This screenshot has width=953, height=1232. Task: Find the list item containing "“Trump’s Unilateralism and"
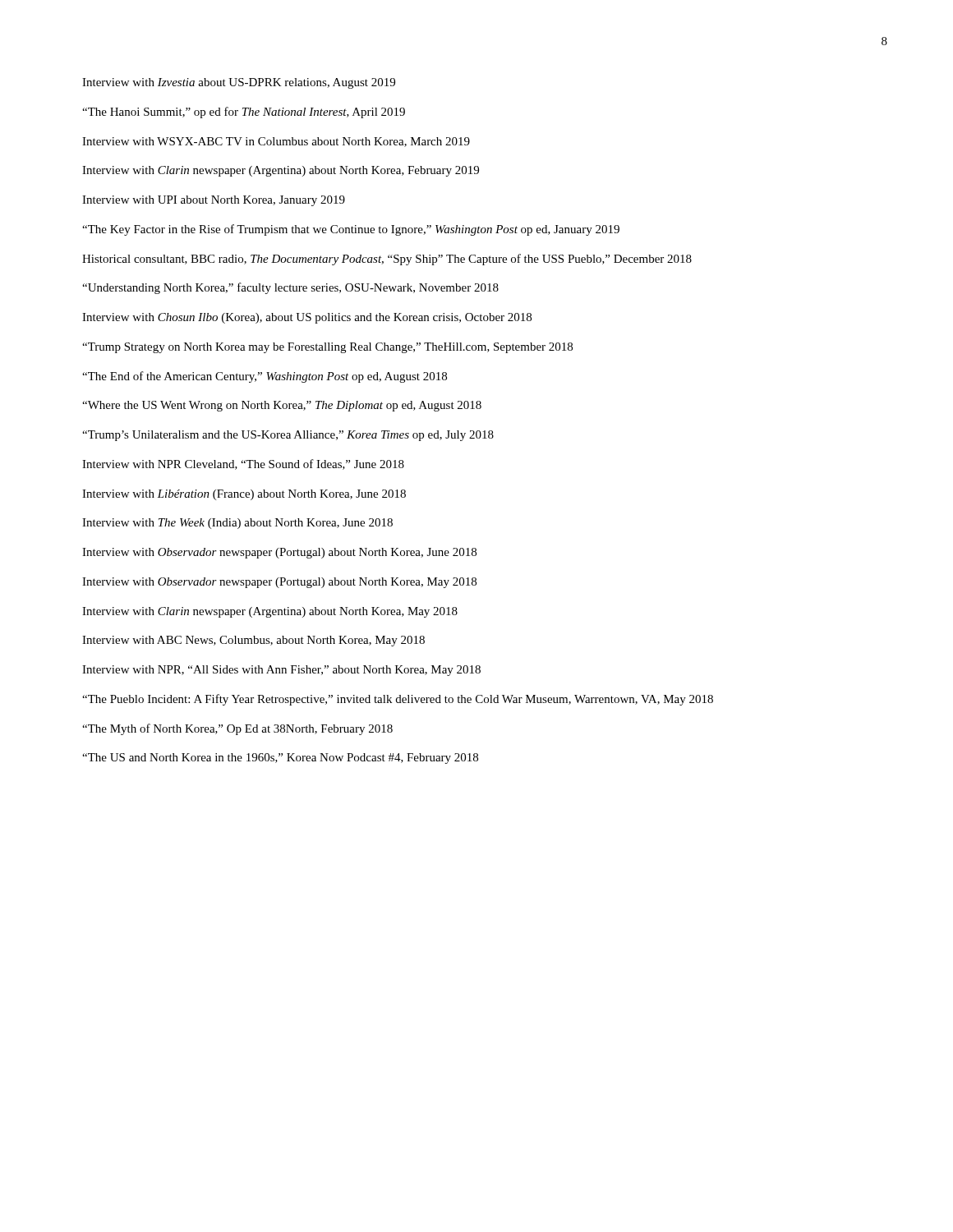click(x=288, y=434)
